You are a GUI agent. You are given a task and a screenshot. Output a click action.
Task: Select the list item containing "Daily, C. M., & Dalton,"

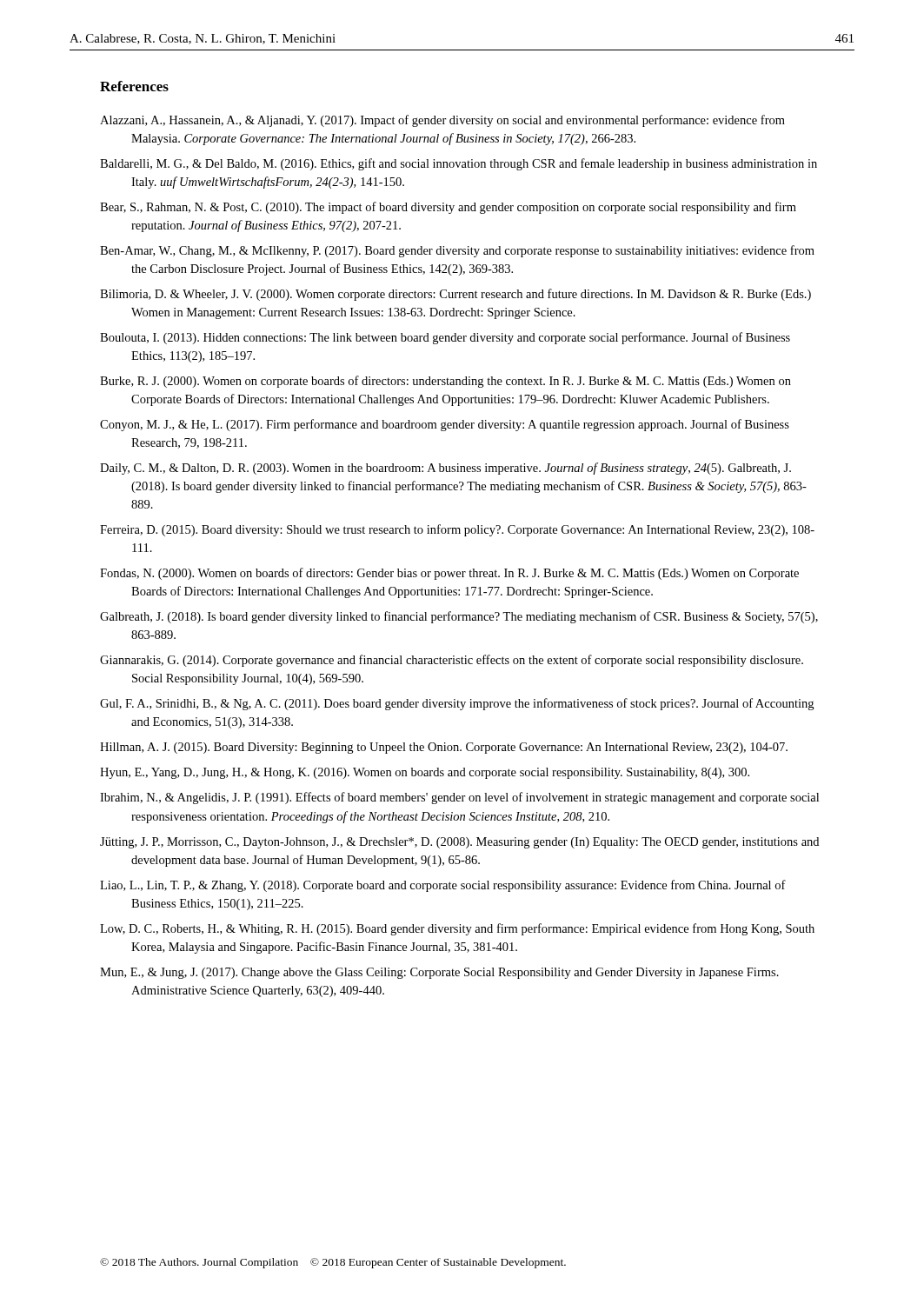coord(453,486)
